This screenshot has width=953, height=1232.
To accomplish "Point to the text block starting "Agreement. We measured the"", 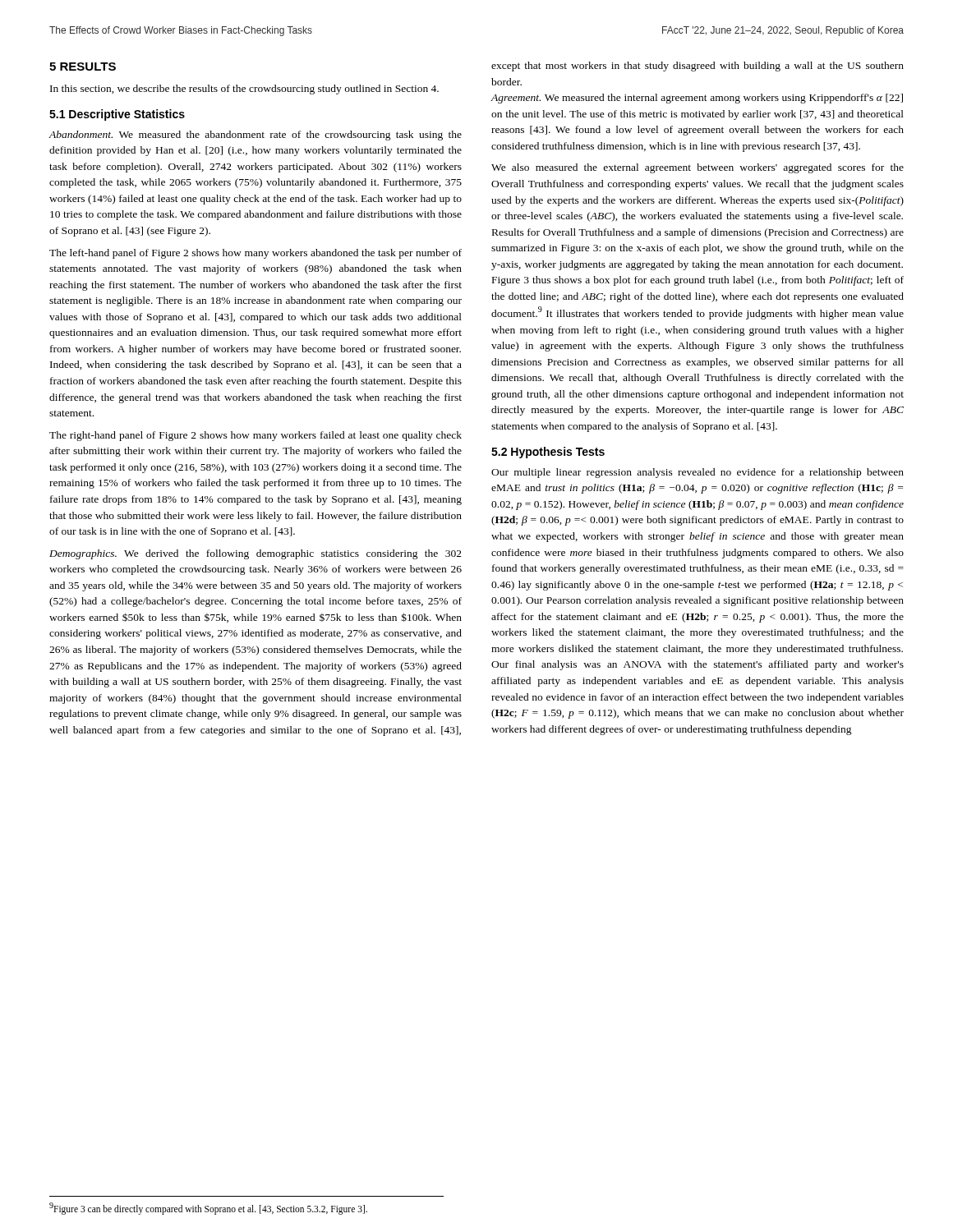I will 698,262.
